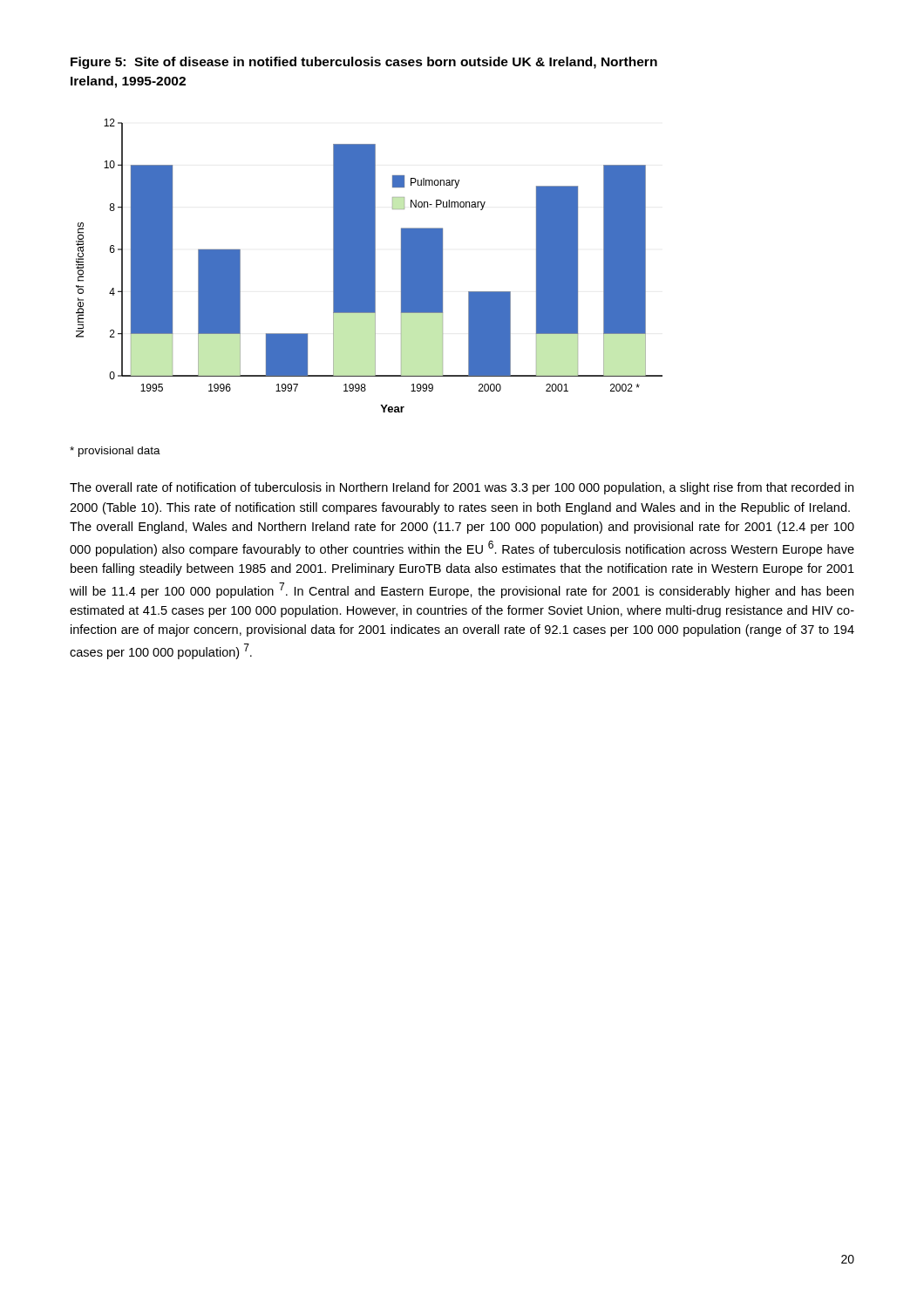Select the caption that says "Figure 5: Site of disease in"

[364, 71]
